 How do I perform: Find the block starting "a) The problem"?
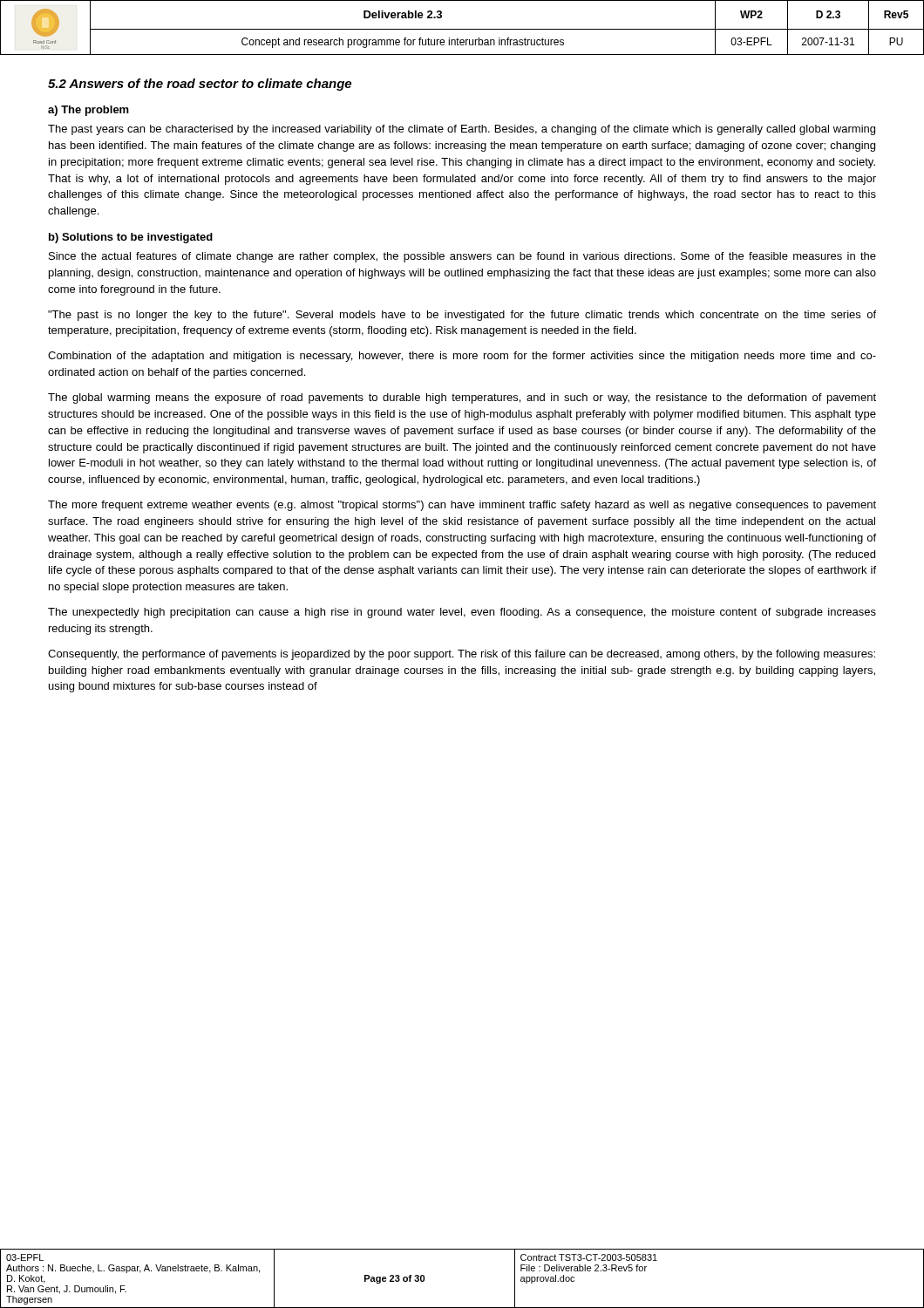88,111
